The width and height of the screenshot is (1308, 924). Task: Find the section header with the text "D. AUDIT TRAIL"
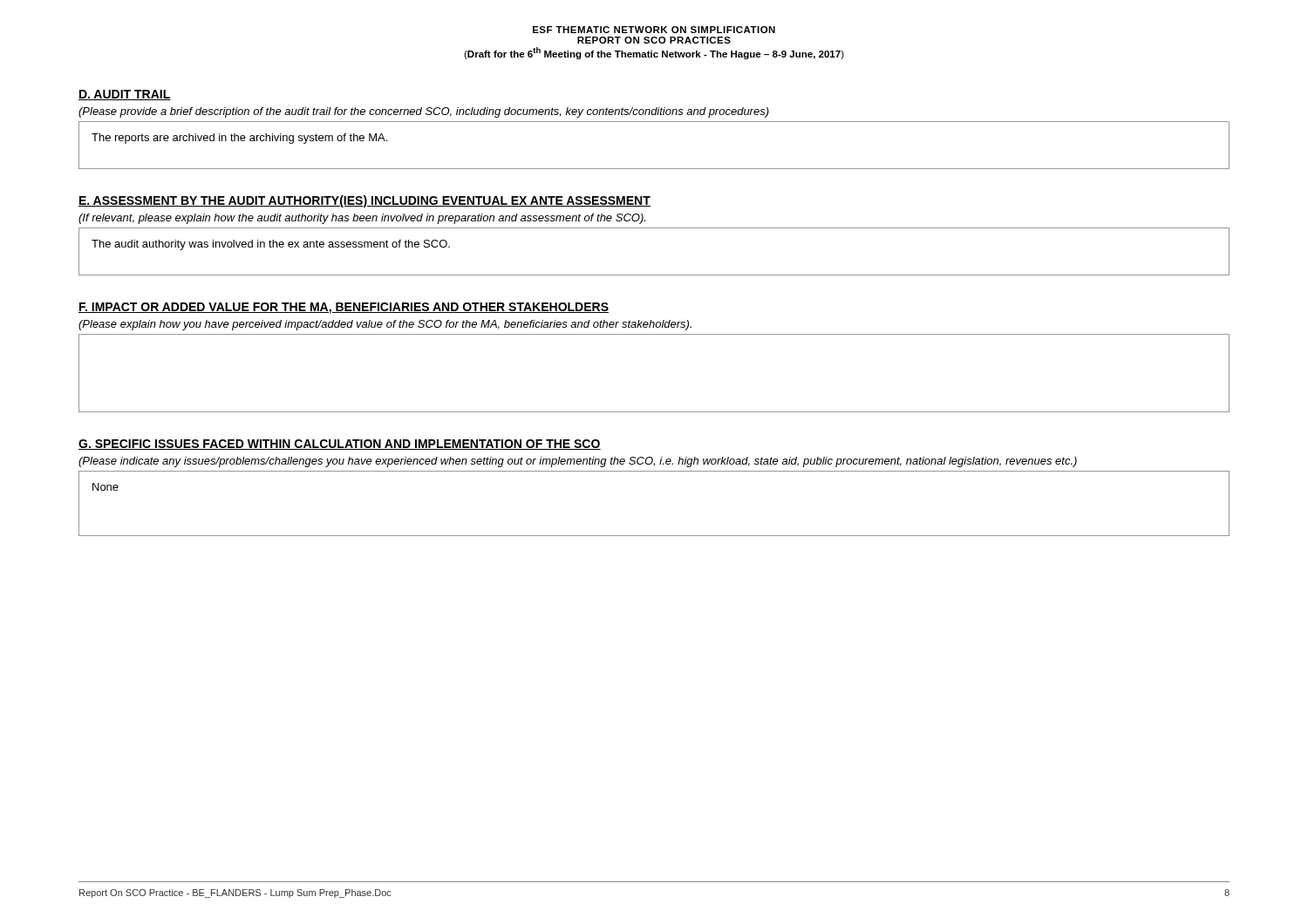124,94
